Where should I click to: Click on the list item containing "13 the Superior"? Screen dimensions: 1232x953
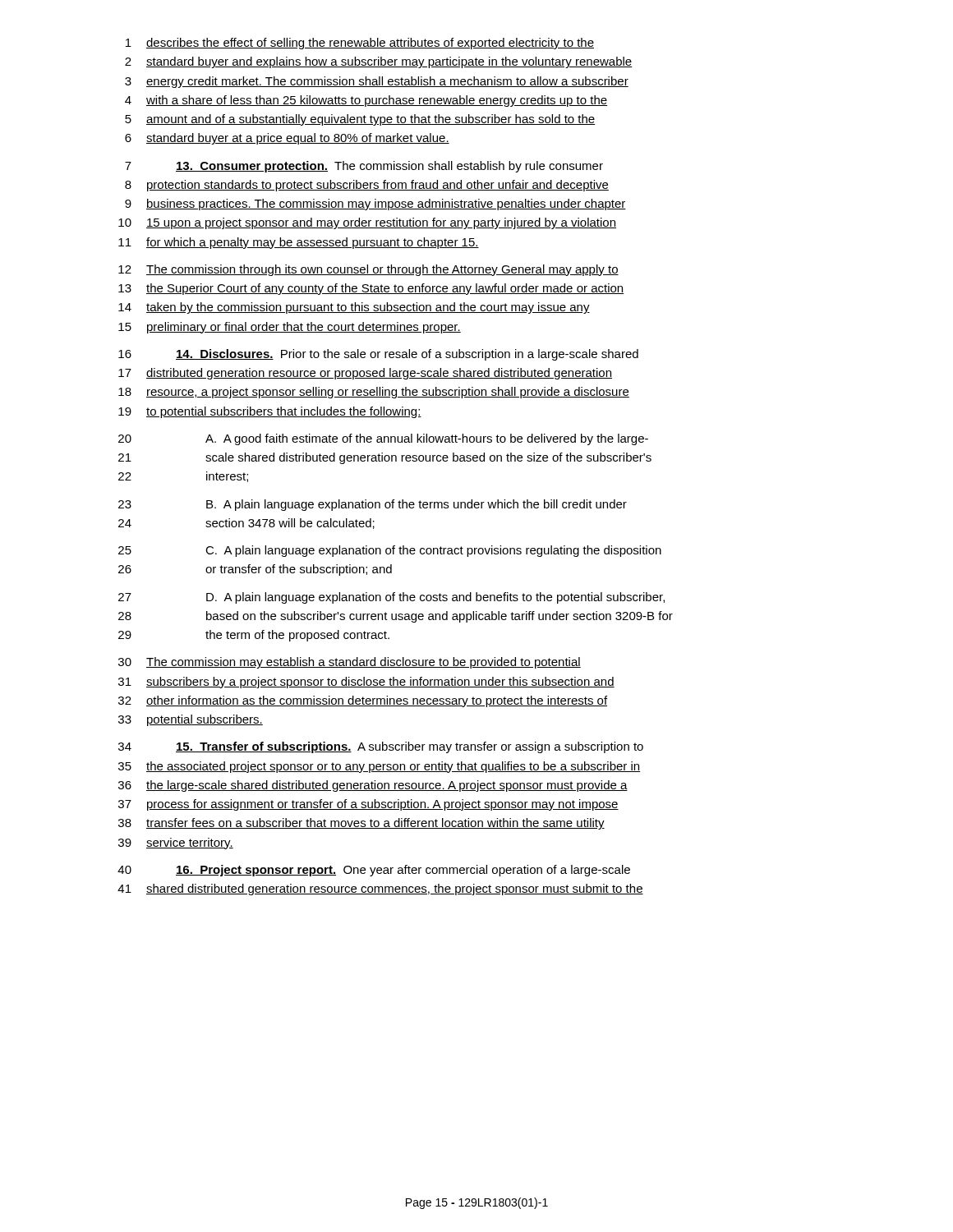click(488, 288)
